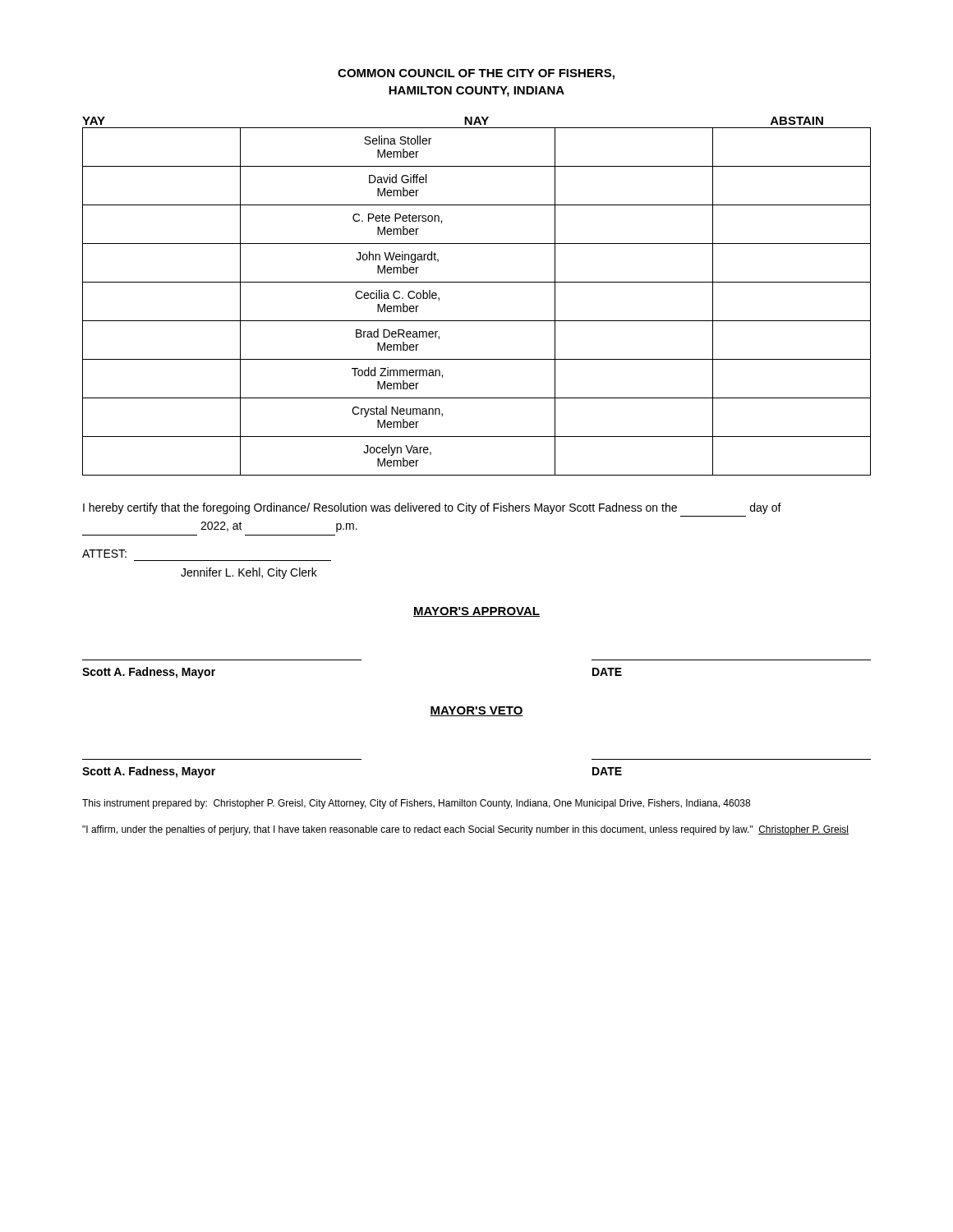The height and width of the screenshot is (1232, 953).
Task: Click on the text block starting "This instrument prepared by: Christopher P. Greisl, City"
Action: 416,803
